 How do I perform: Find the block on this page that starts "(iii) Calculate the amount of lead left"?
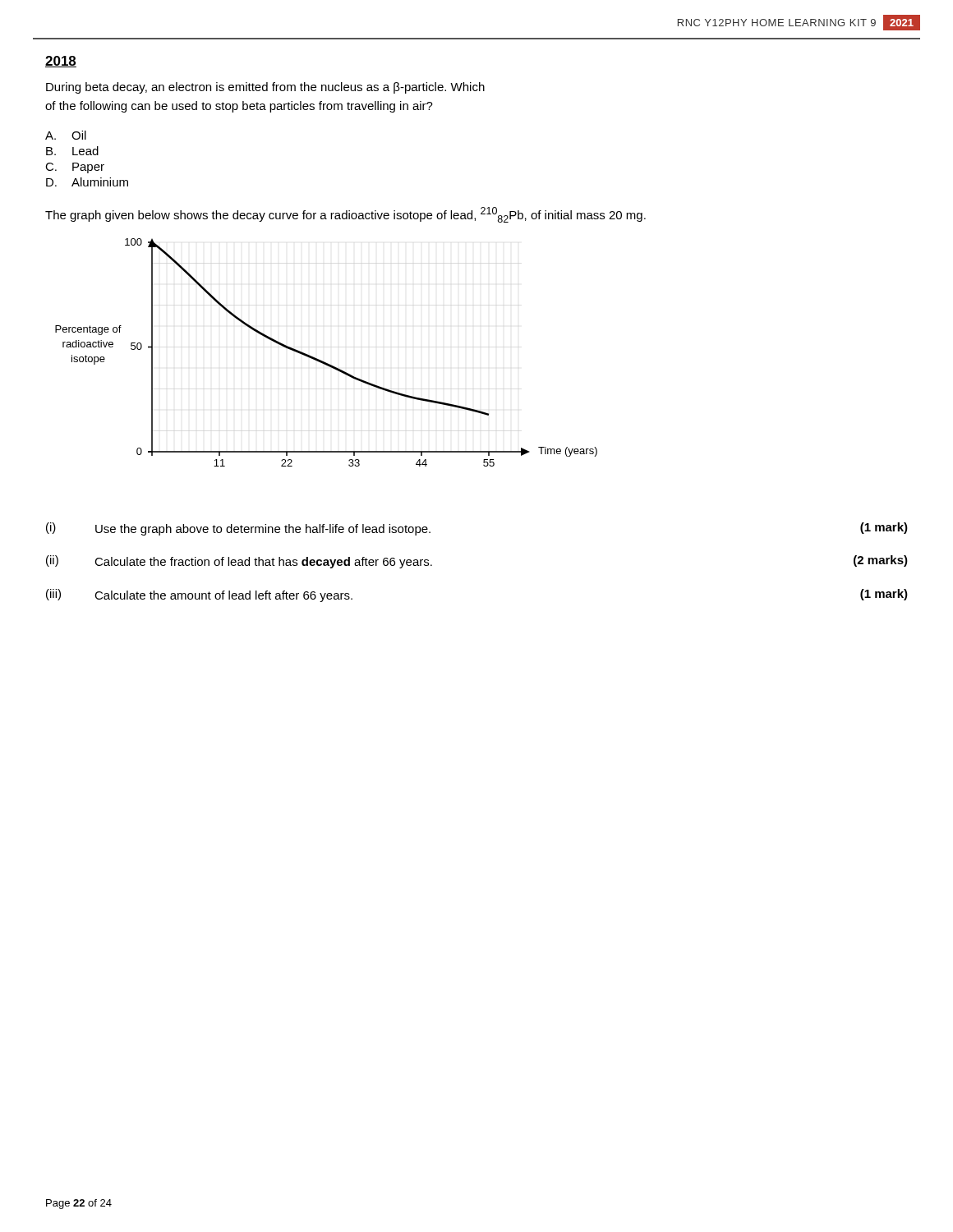(x=220, y=595)
